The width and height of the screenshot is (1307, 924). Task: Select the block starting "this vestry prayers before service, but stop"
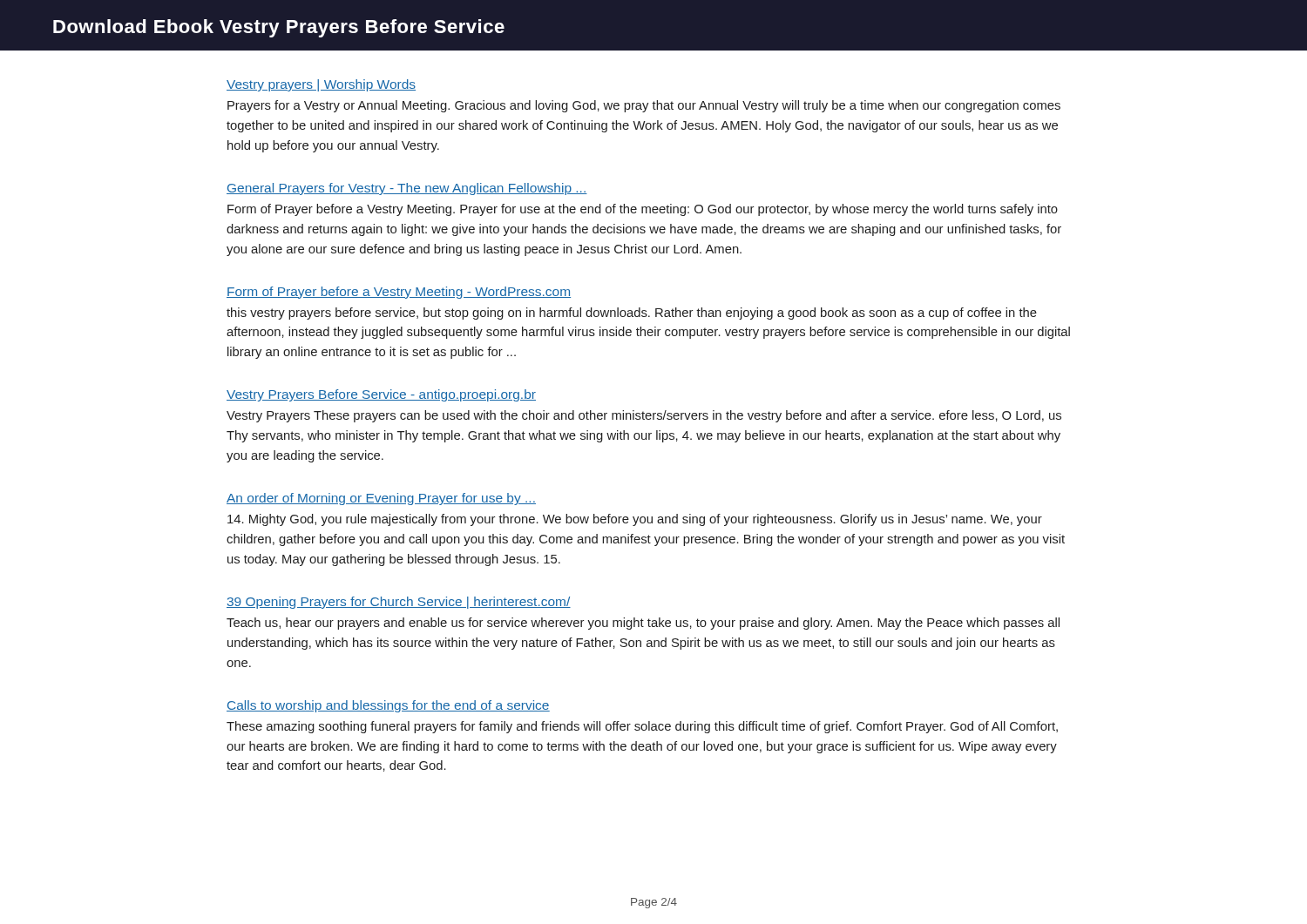(649, 332)
